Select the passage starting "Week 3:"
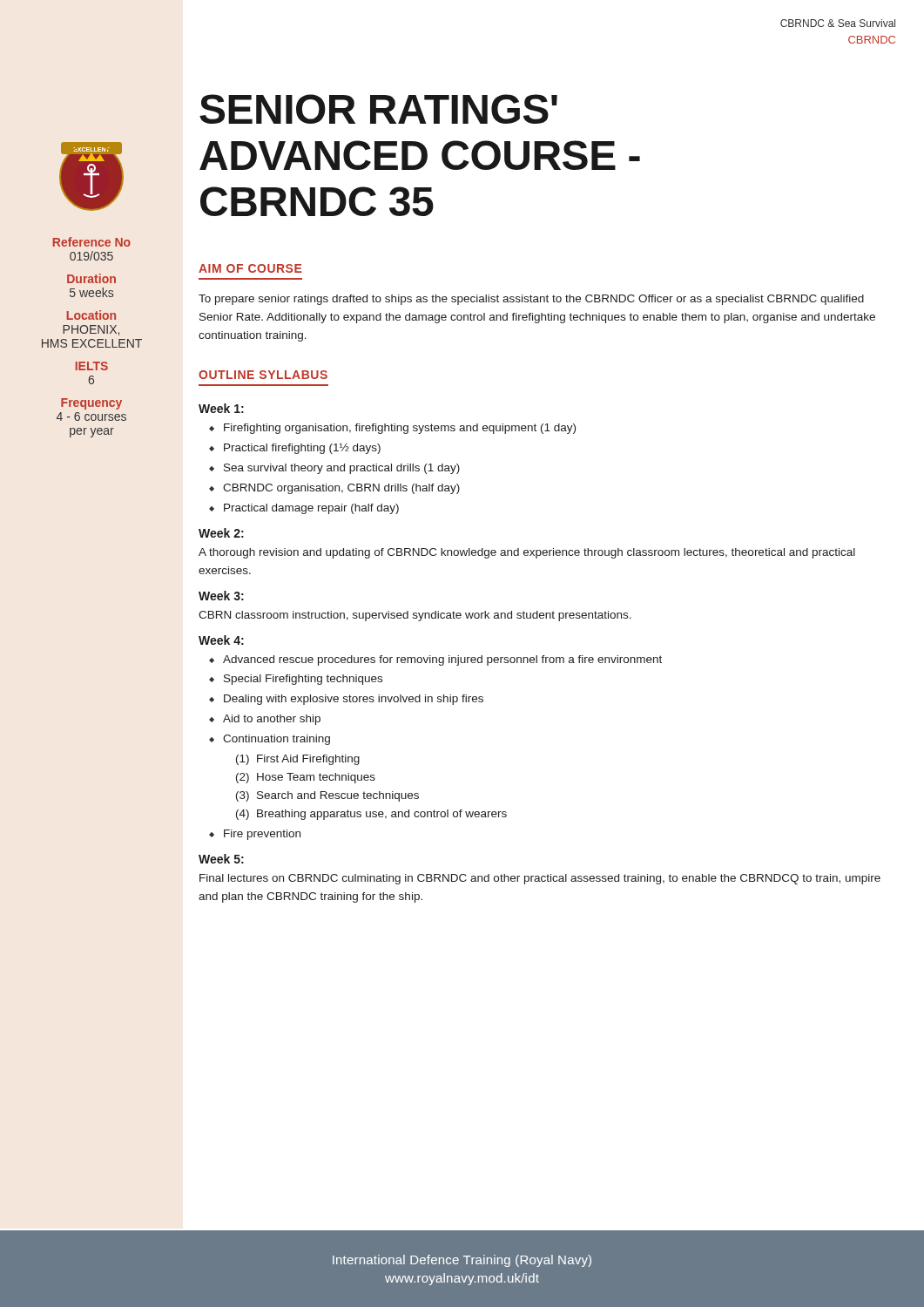924x1307 pixels. 221,596
